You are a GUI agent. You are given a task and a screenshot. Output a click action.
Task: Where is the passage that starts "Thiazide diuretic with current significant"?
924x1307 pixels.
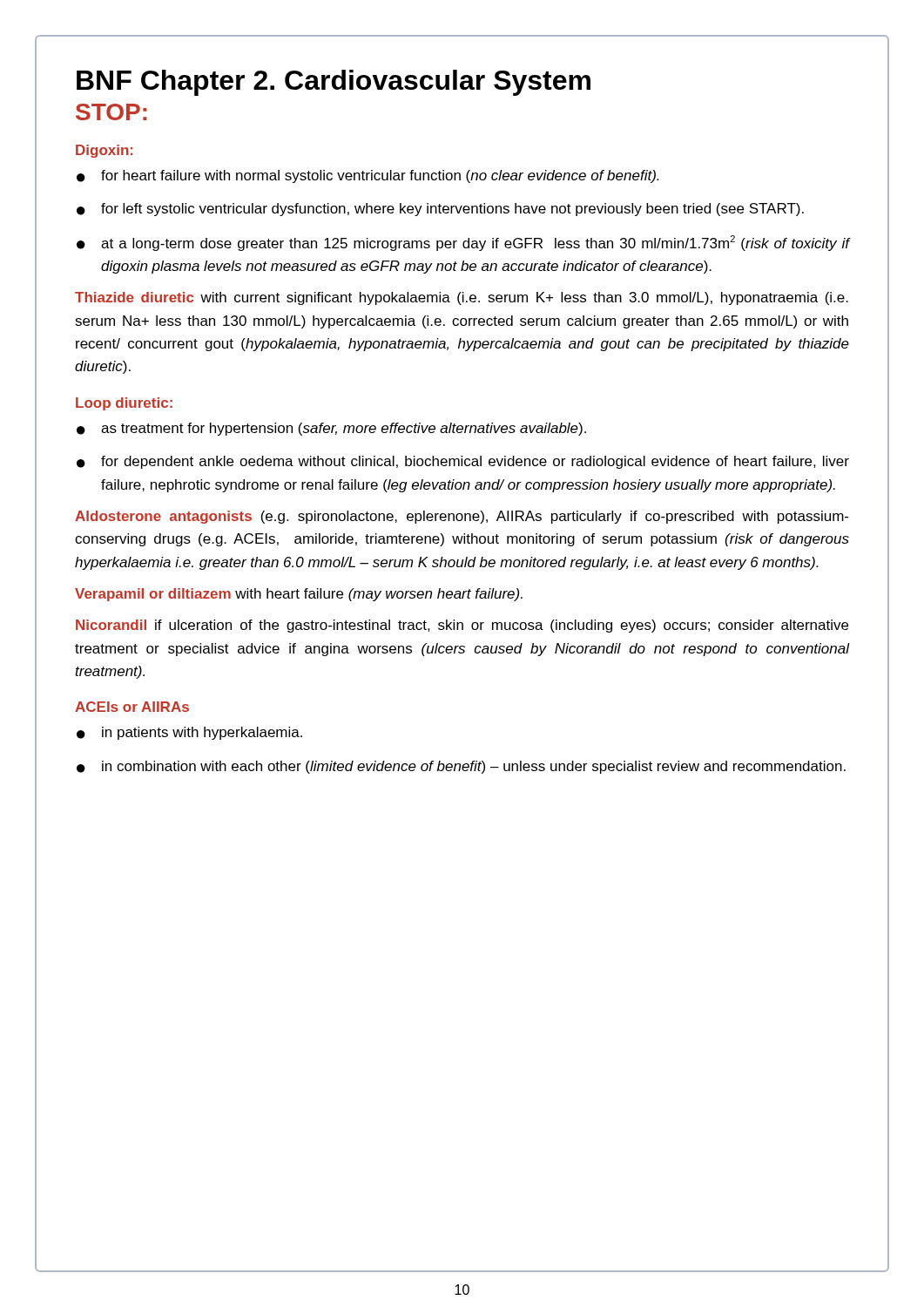coord(462,332)
